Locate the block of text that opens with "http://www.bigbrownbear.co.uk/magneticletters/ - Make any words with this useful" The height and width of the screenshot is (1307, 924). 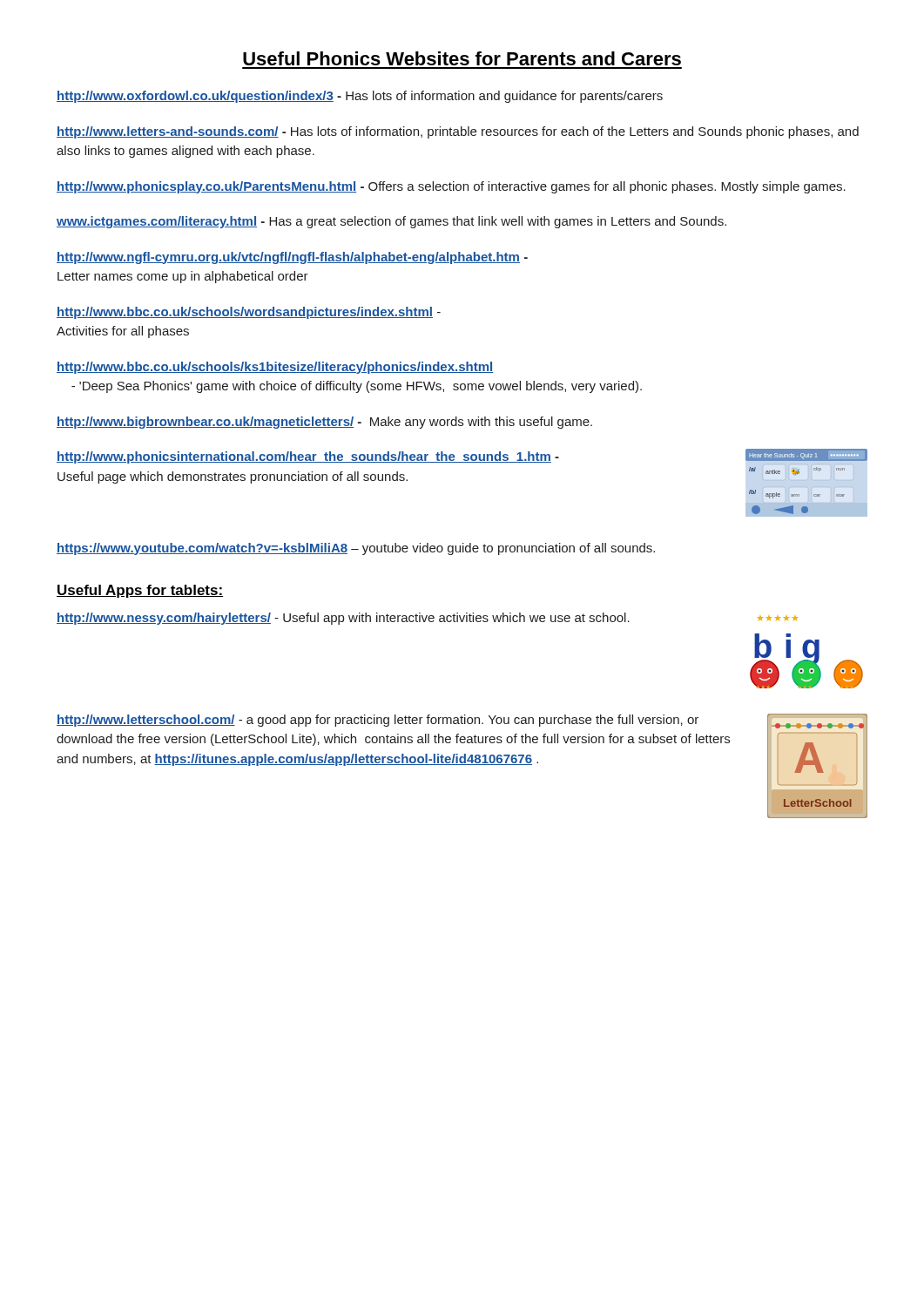pos(325,421)
